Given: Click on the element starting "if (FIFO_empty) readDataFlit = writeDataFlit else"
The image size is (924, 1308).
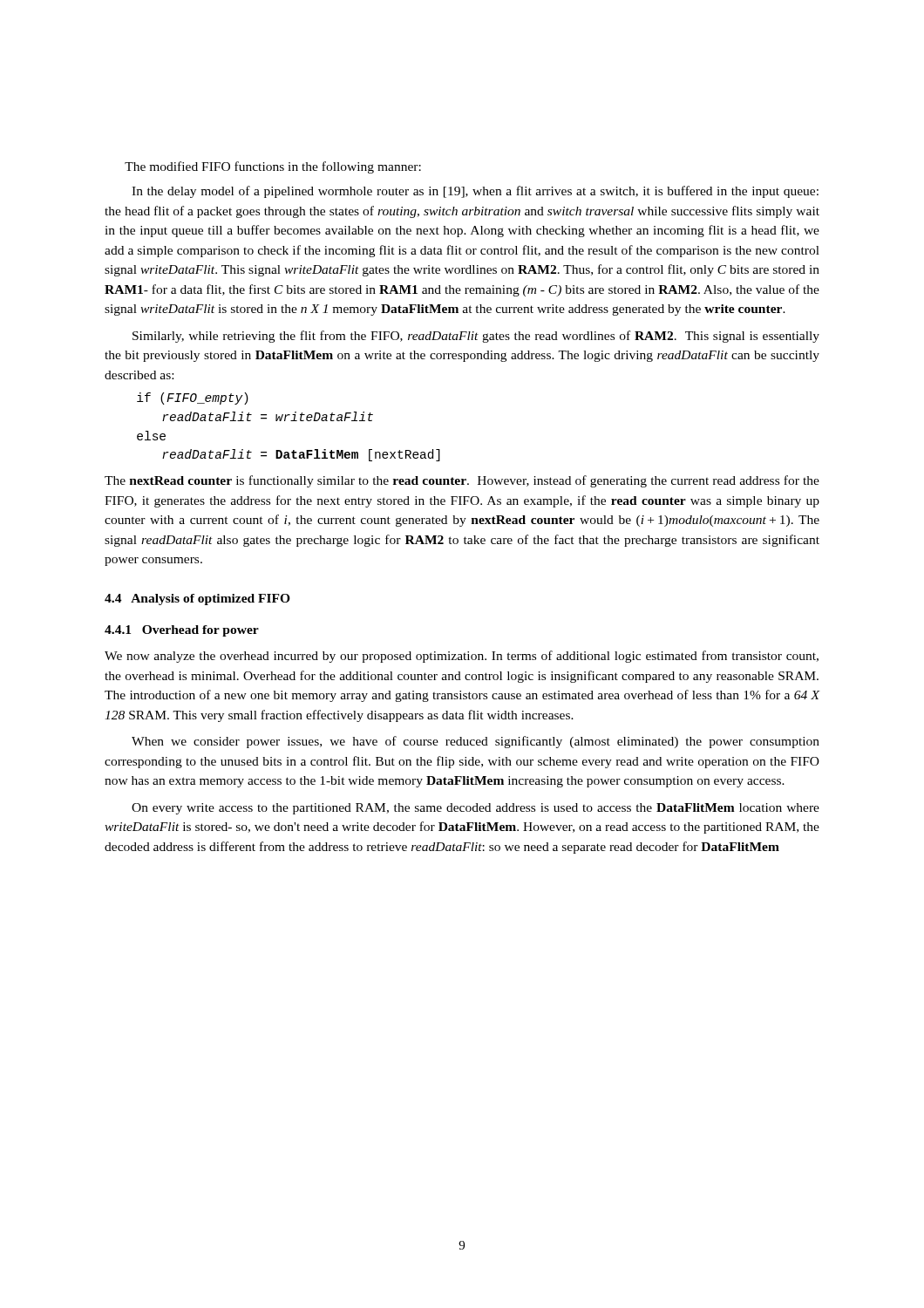Looking at the screenshot, I should (x=193, y=399).
